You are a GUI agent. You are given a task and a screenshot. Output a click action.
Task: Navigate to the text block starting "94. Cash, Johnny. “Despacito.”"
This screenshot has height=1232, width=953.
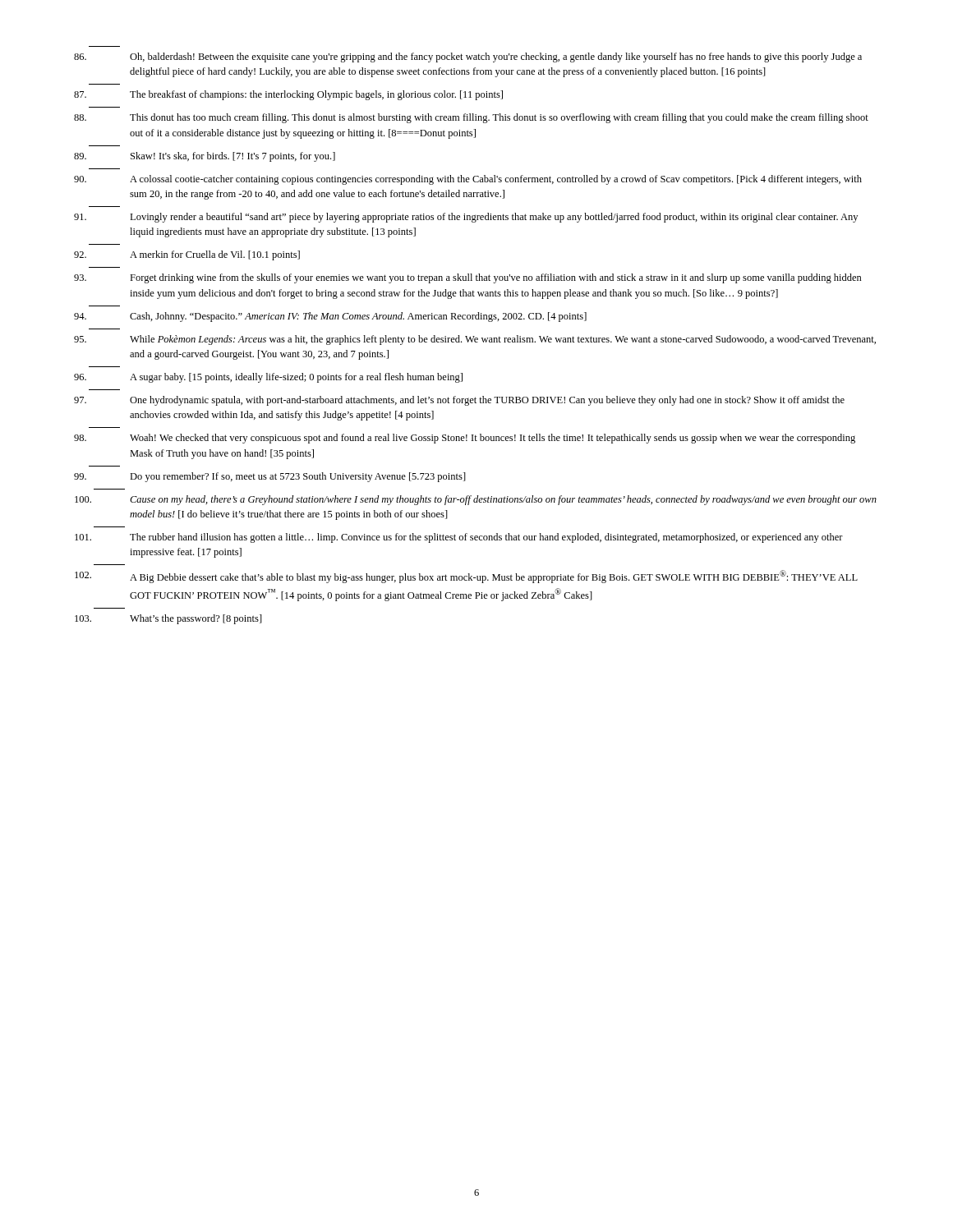pos(476,316)
